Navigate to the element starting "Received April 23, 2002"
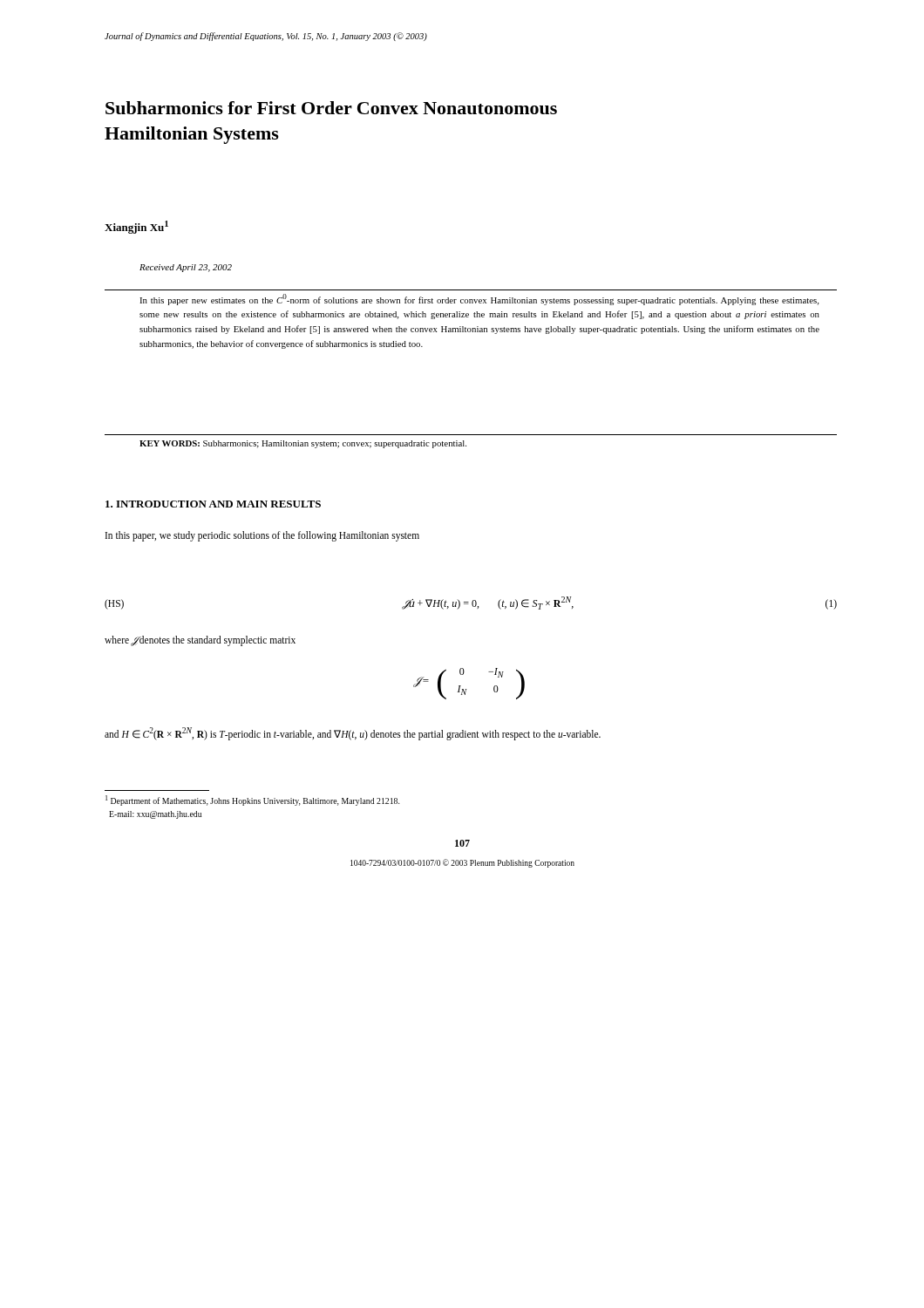924x1308 pixels. point(186,267)
